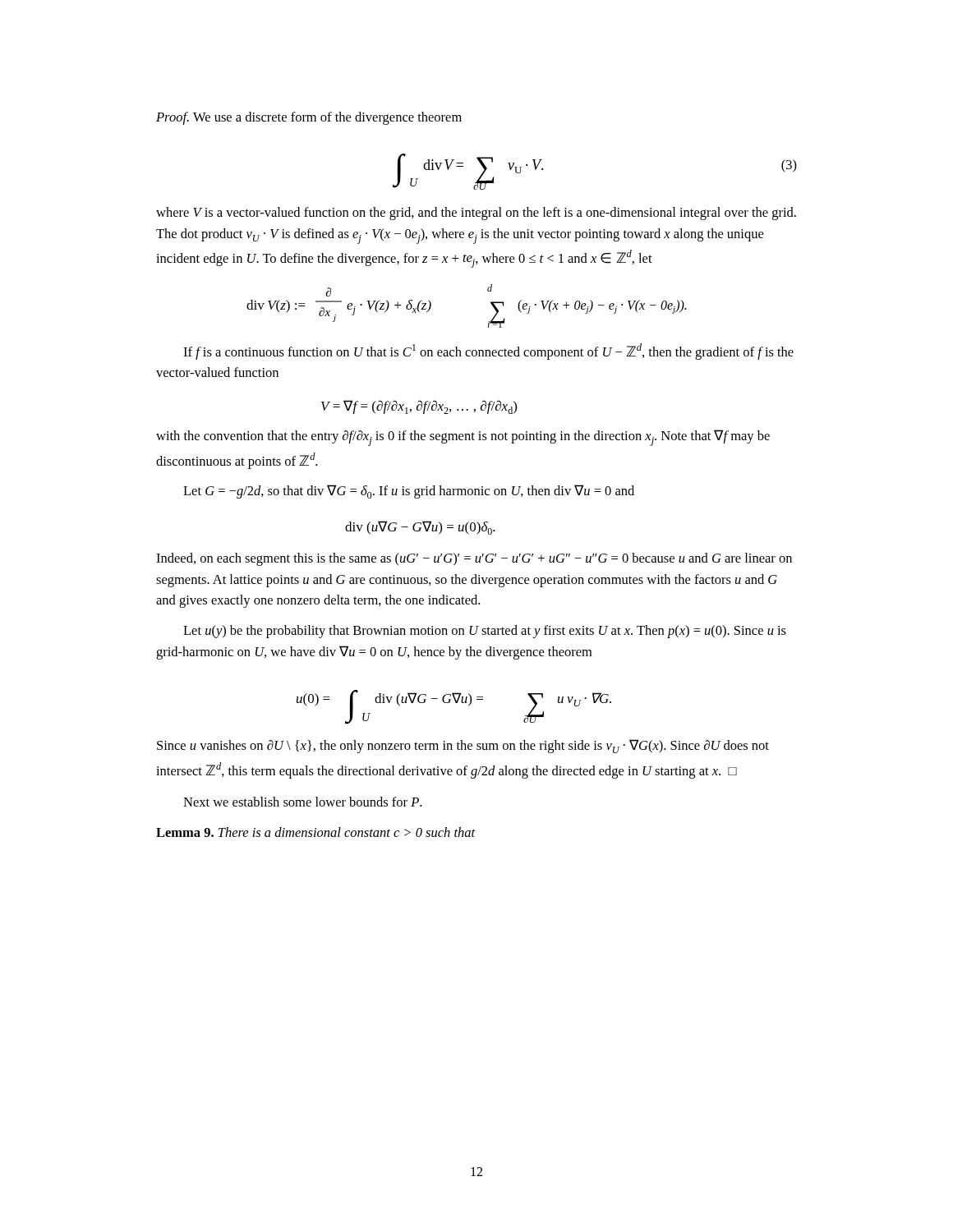The width and height of the screenshot is (953, 1232).
Task: Select the formula containing "∫ U div V = ∑ ∂U νU"
Action: [x=476, y=165]
